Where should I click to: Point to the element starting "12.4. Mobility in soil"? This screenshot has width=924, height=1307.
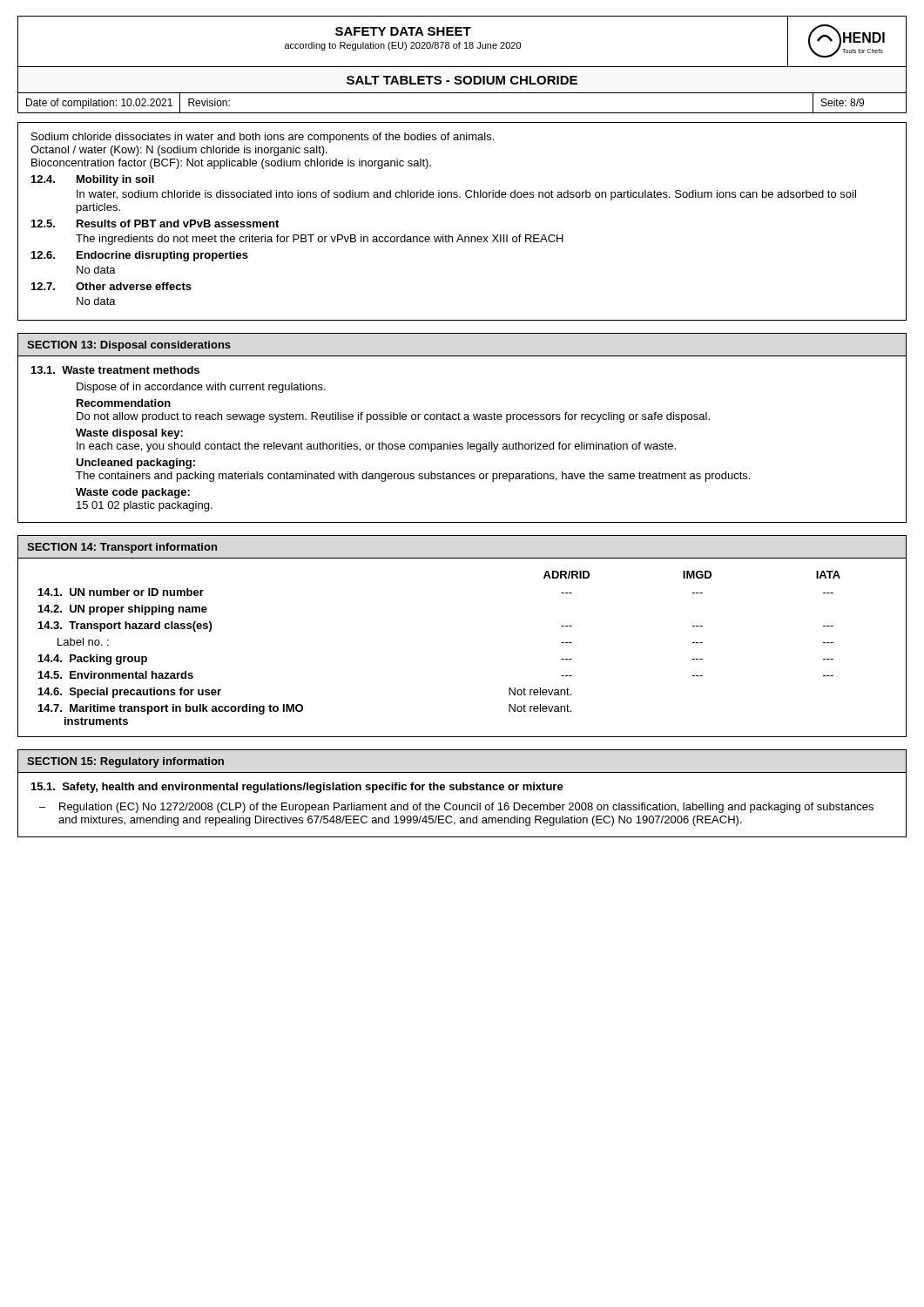pos(92,179)
